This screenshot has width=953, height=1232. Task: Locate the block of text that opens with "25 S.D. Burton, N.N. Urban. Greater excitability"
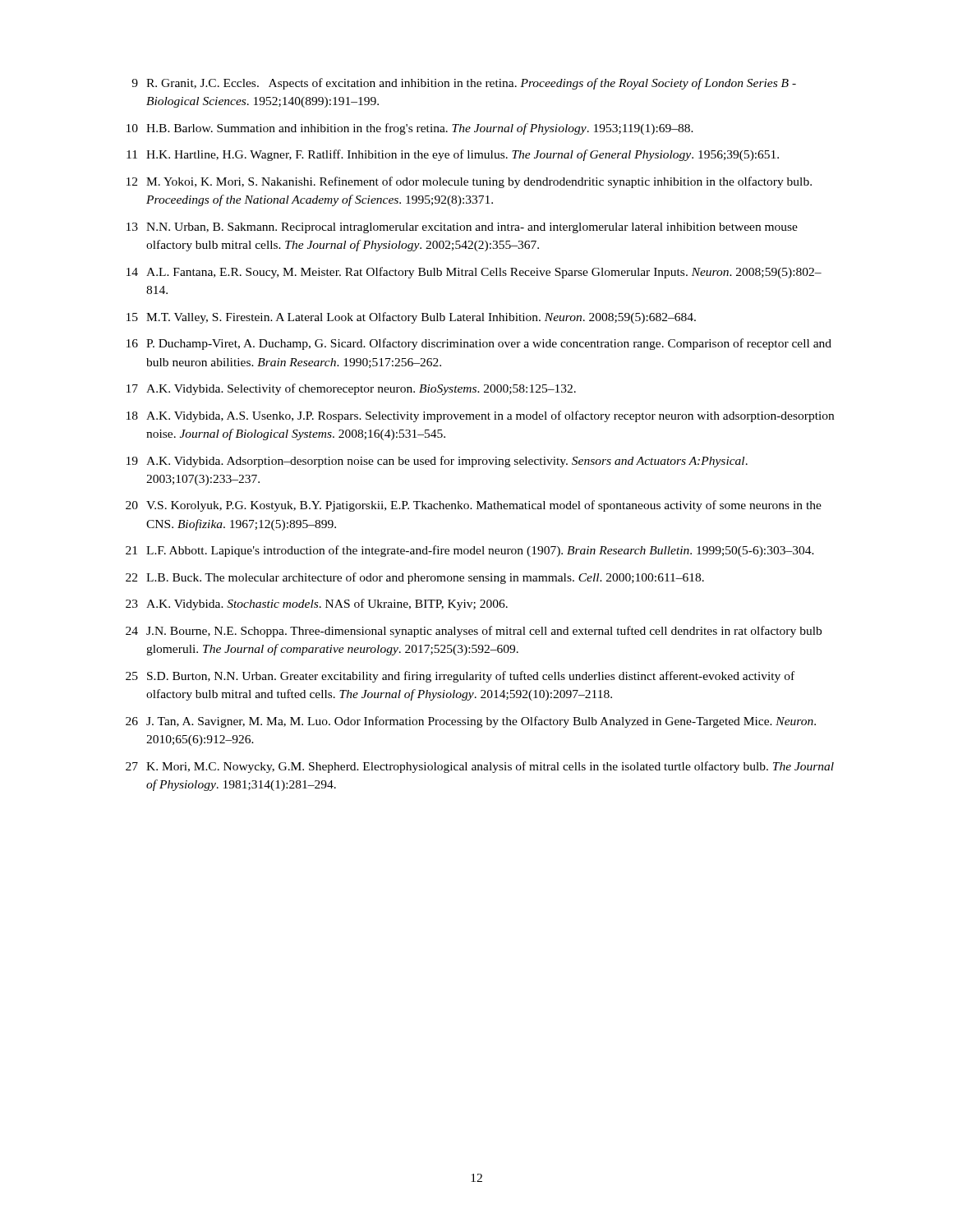tap(476, 685)
